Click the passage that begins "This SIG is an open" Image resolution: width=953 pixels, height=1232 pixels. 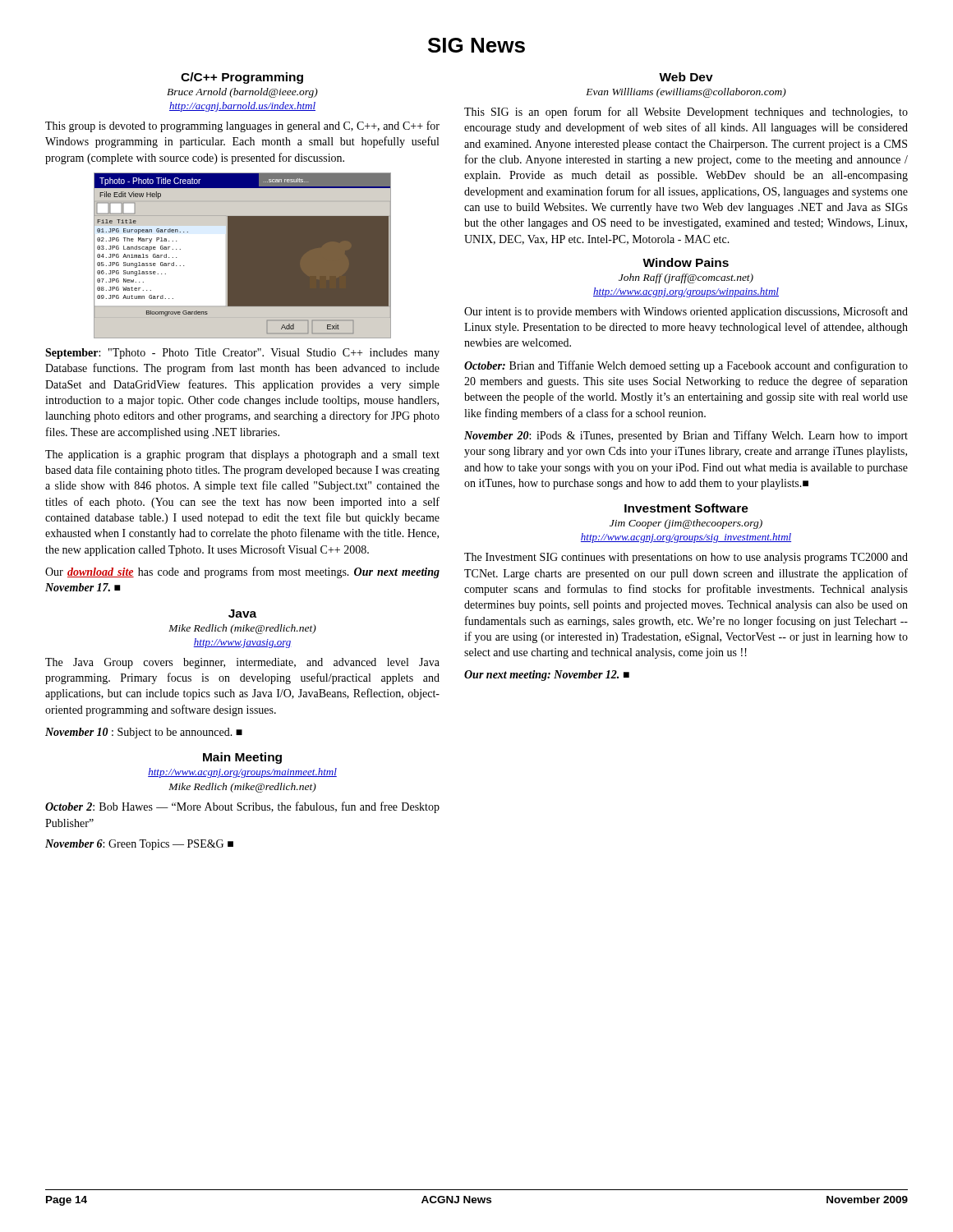pos(686,176)
